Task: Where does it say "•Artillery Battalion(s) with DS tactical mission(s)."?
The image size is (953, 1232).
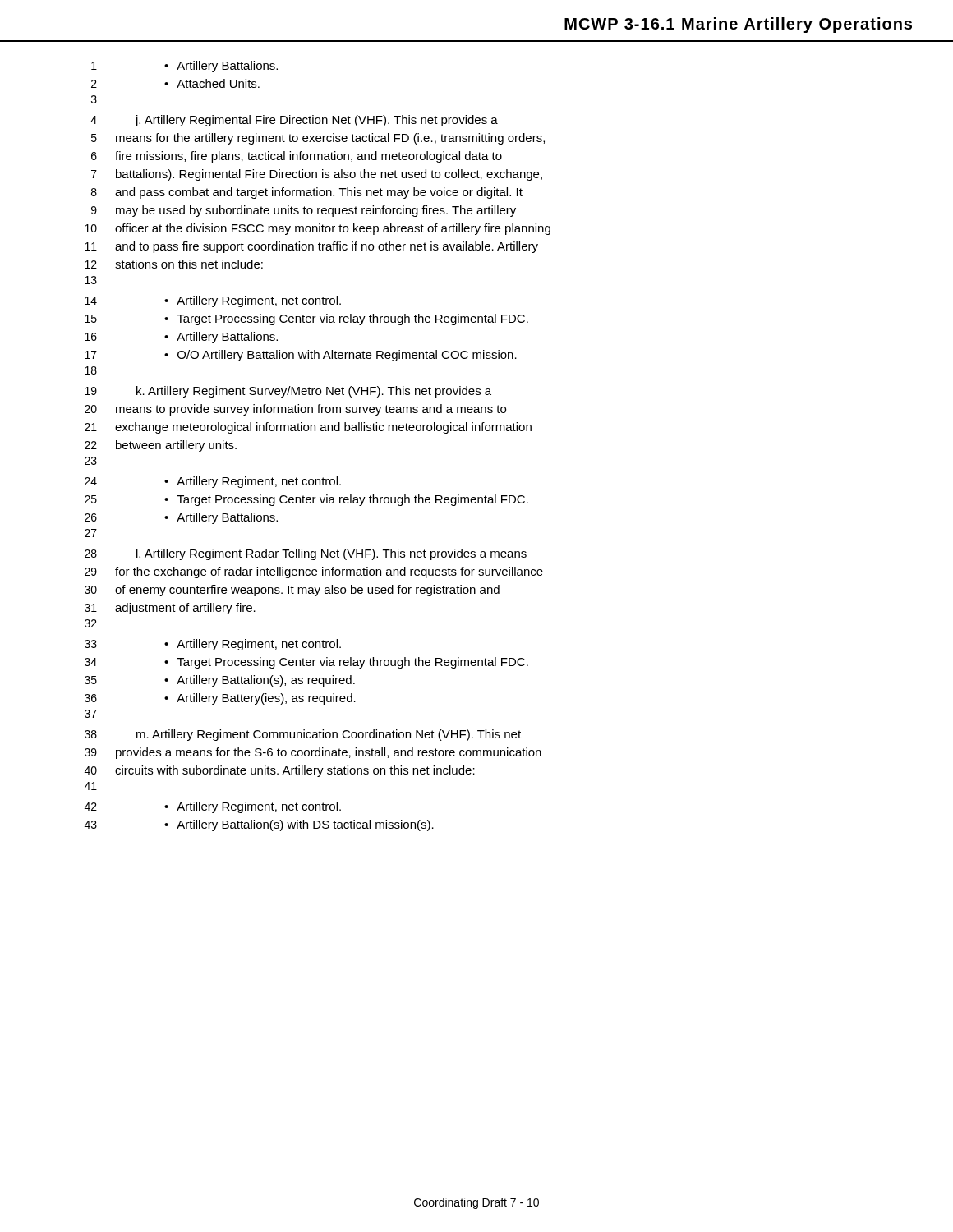Action: 299,825
